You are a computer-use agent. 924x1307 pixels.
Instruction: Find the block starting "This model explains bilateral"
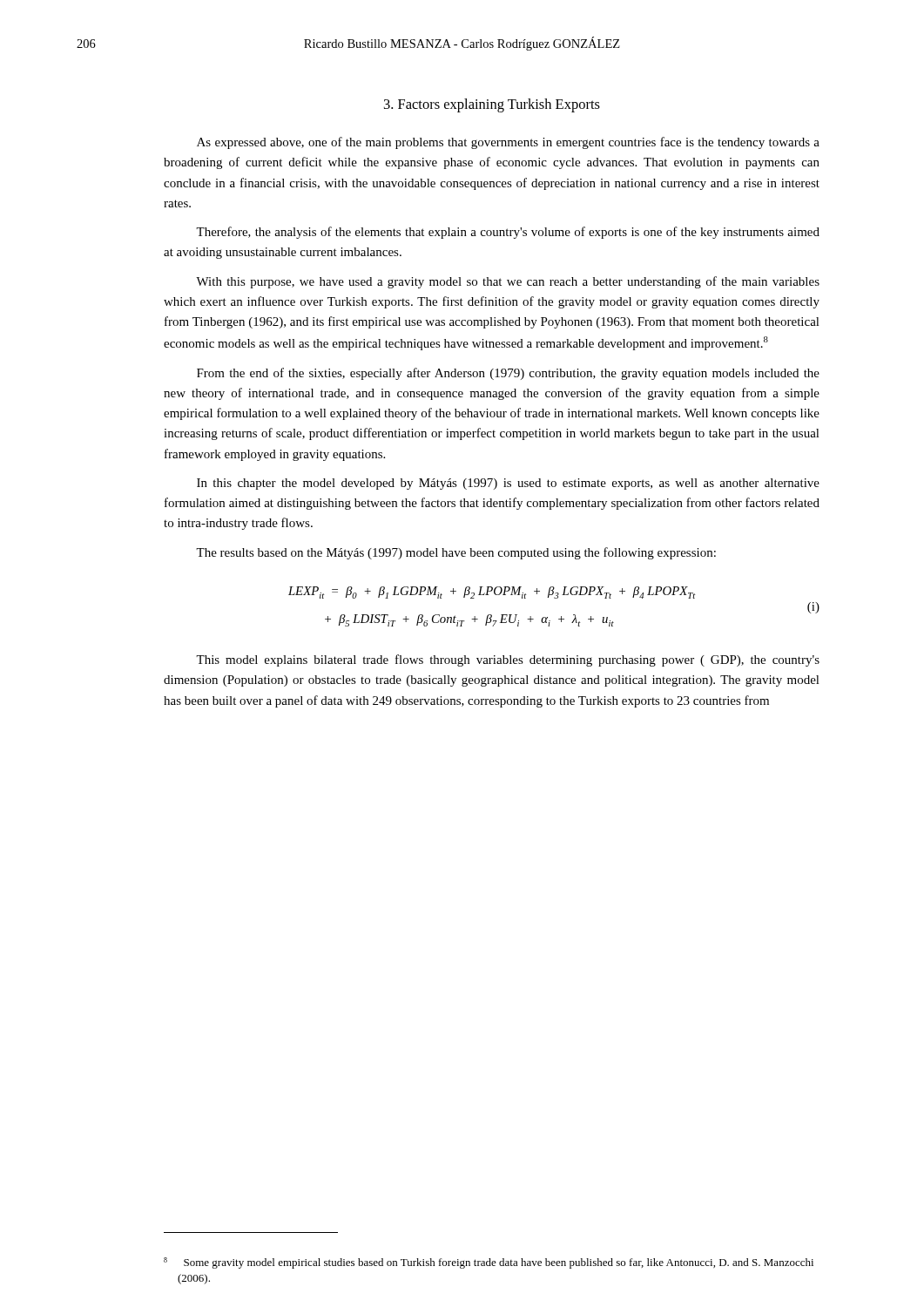click(x=492, y=680)
